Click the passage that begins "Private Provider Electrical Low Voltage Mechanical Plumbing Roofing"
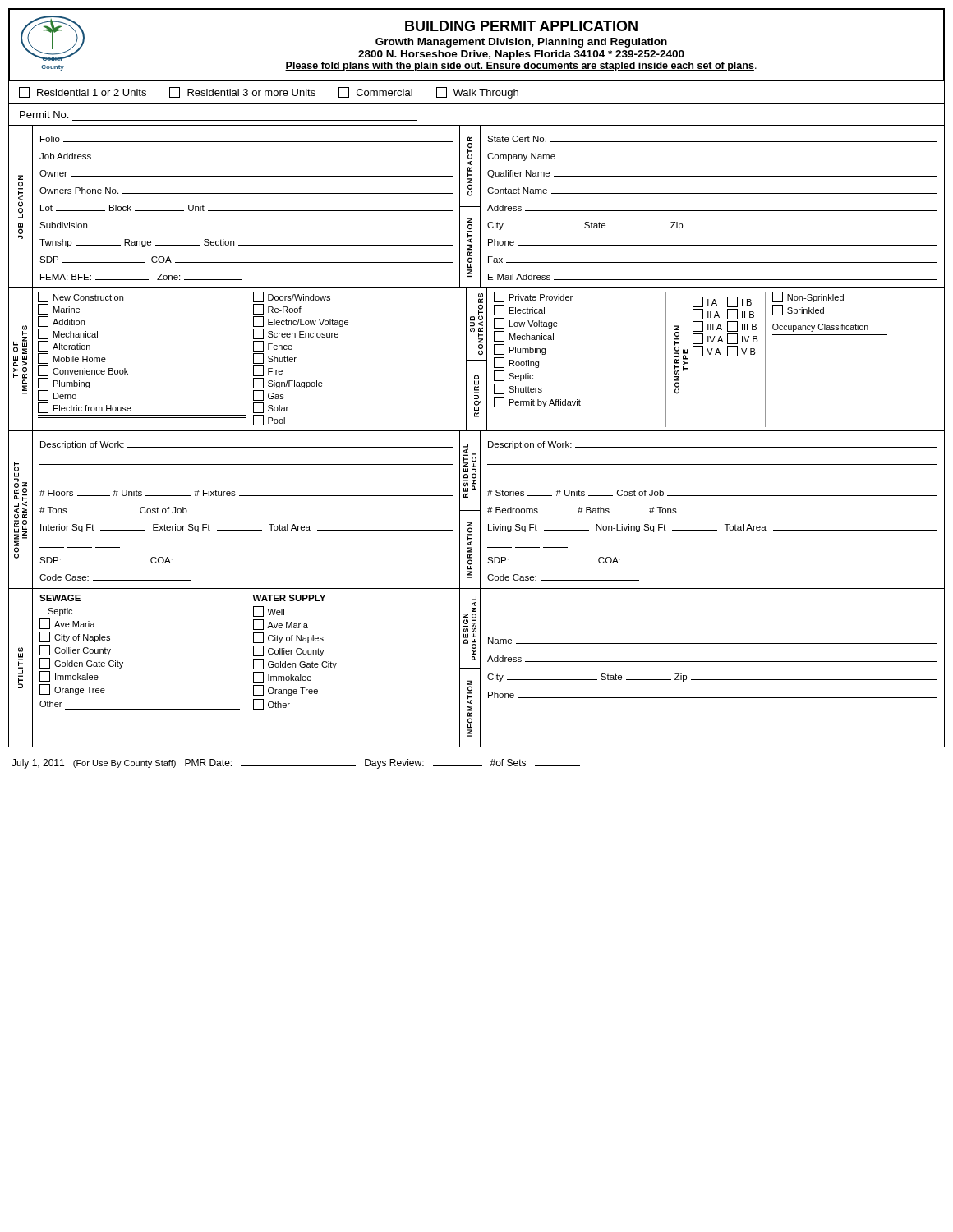The height and width of the screenshot is (1232, 953). [x=716, y=359]
